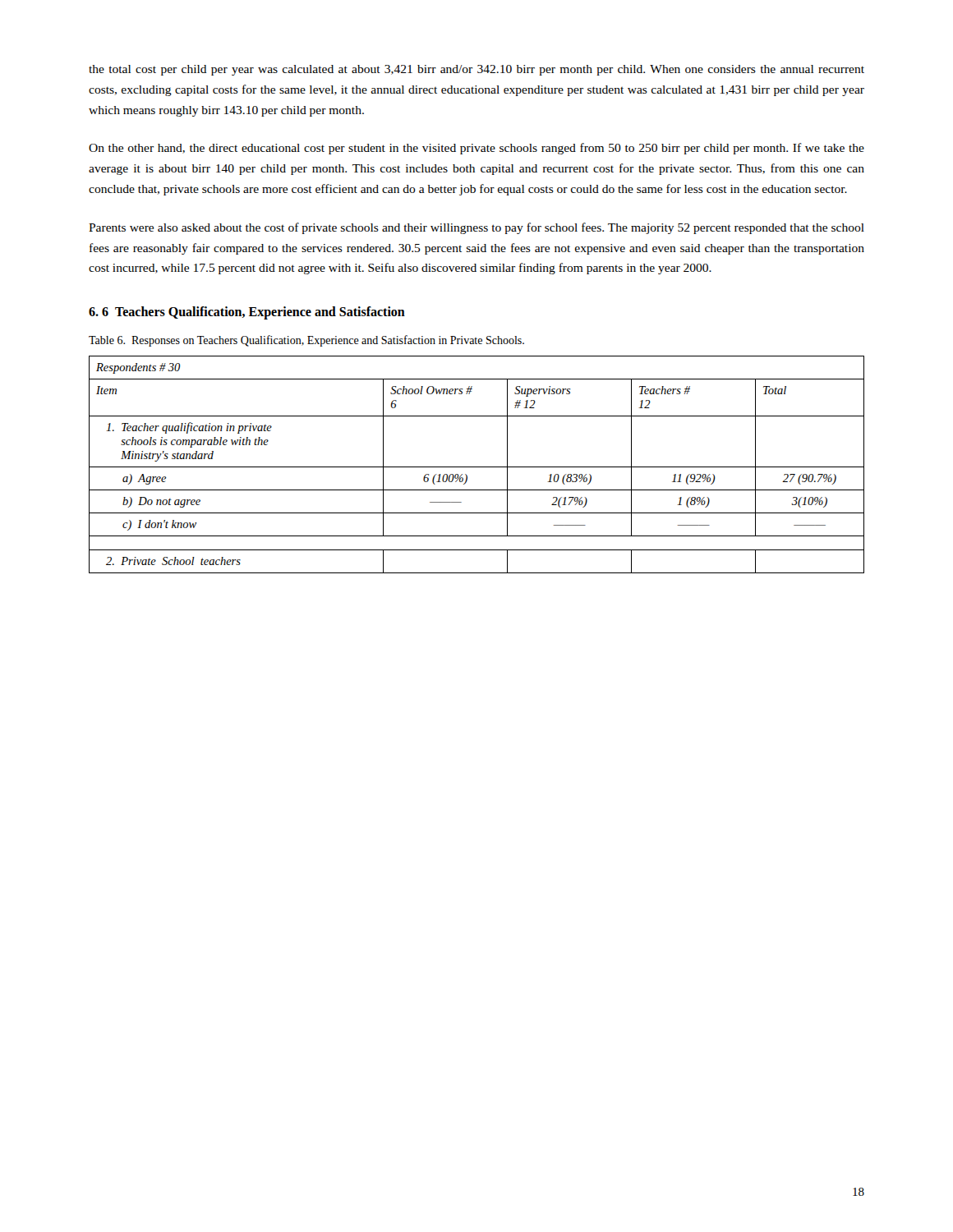Find the text block that reads "Parents were also asked about"

pyautogui.click(x=476, y=247)
